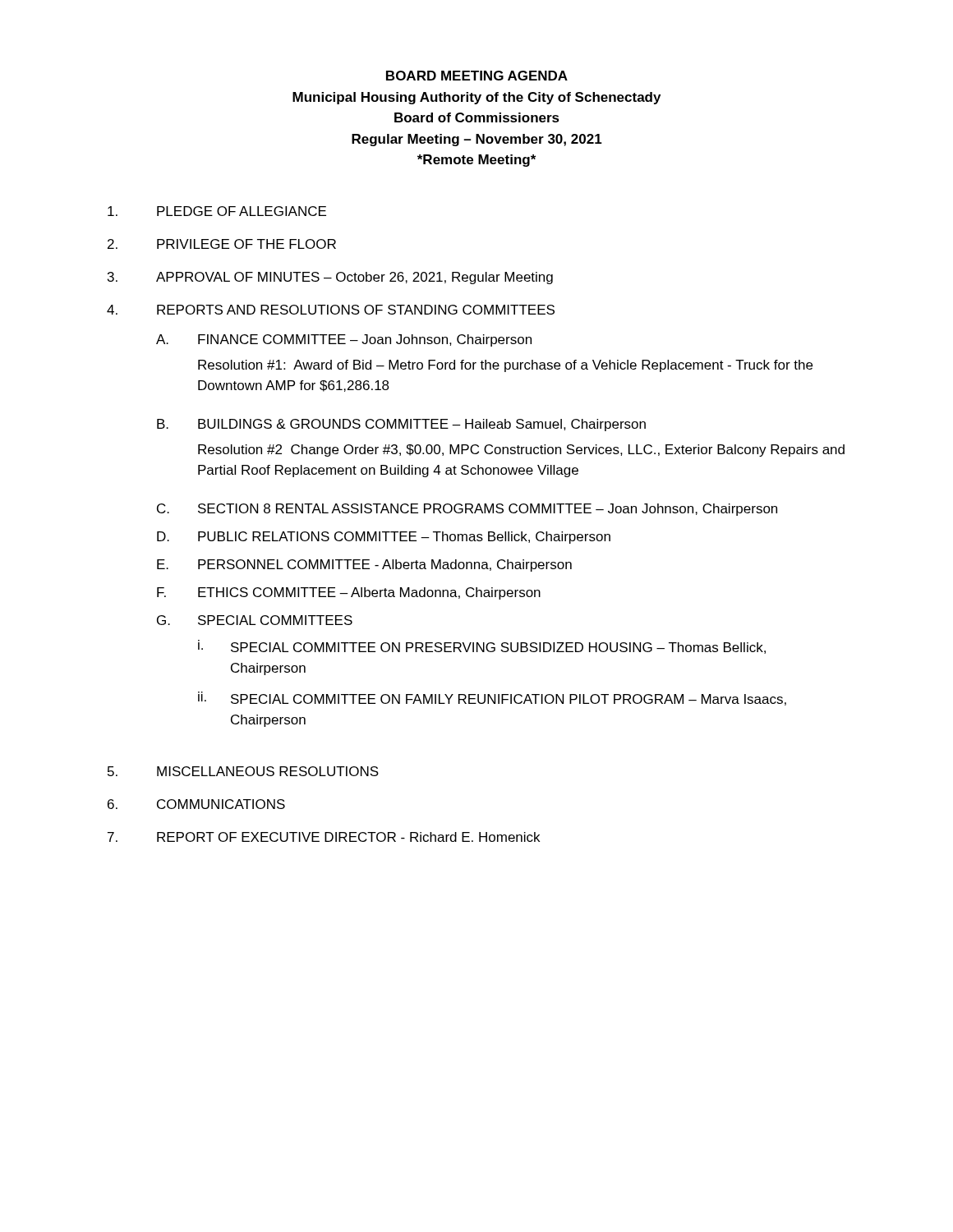Point to the element starting "5. MISCELLANEOUS RESOLUTIONS"
This screenshot has width=953, height=1232.
click(243, 771)
